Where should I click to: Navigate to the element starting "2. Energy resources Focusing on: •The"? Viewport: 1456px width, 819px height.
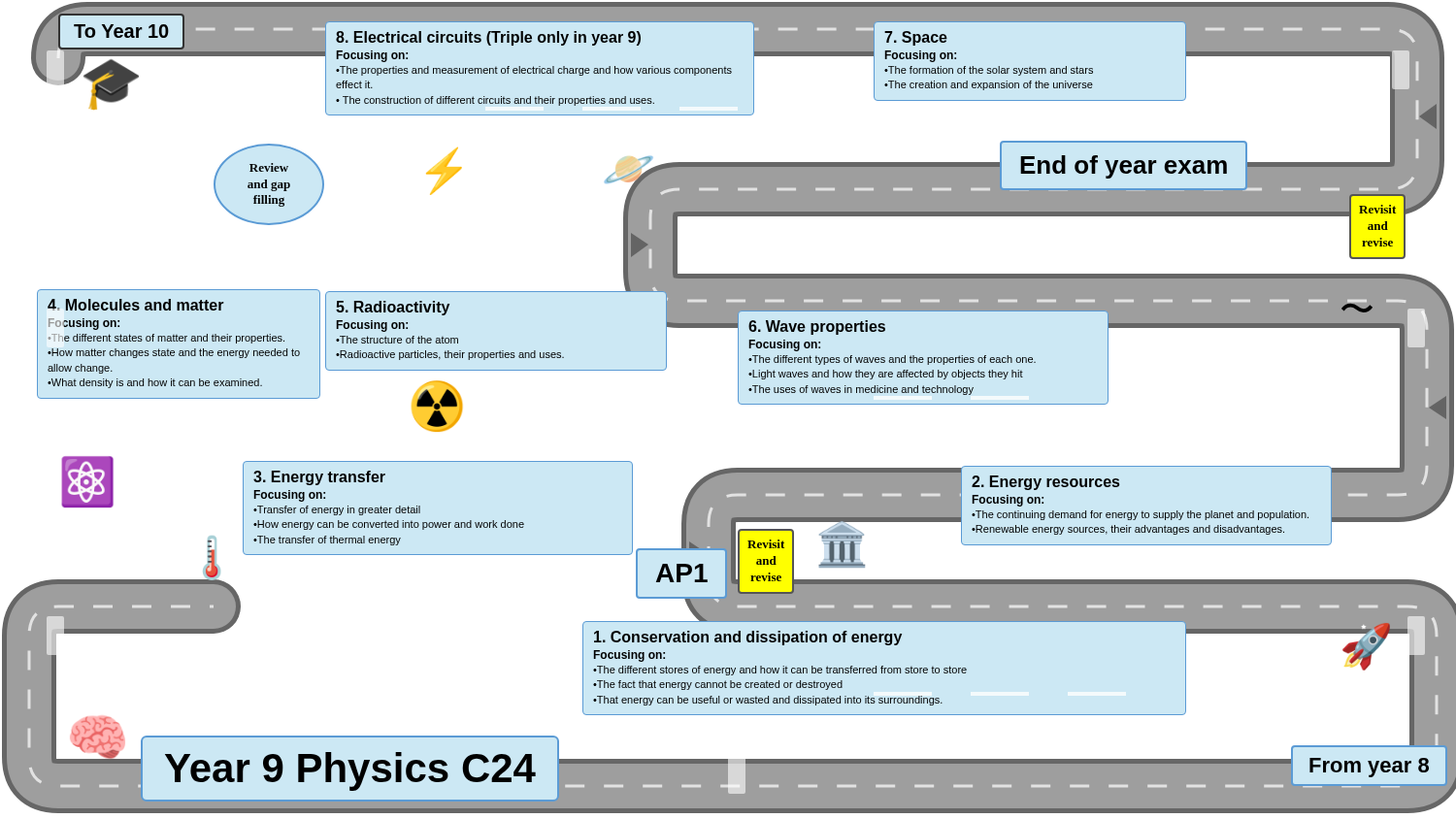click(x=1146, y=505)
